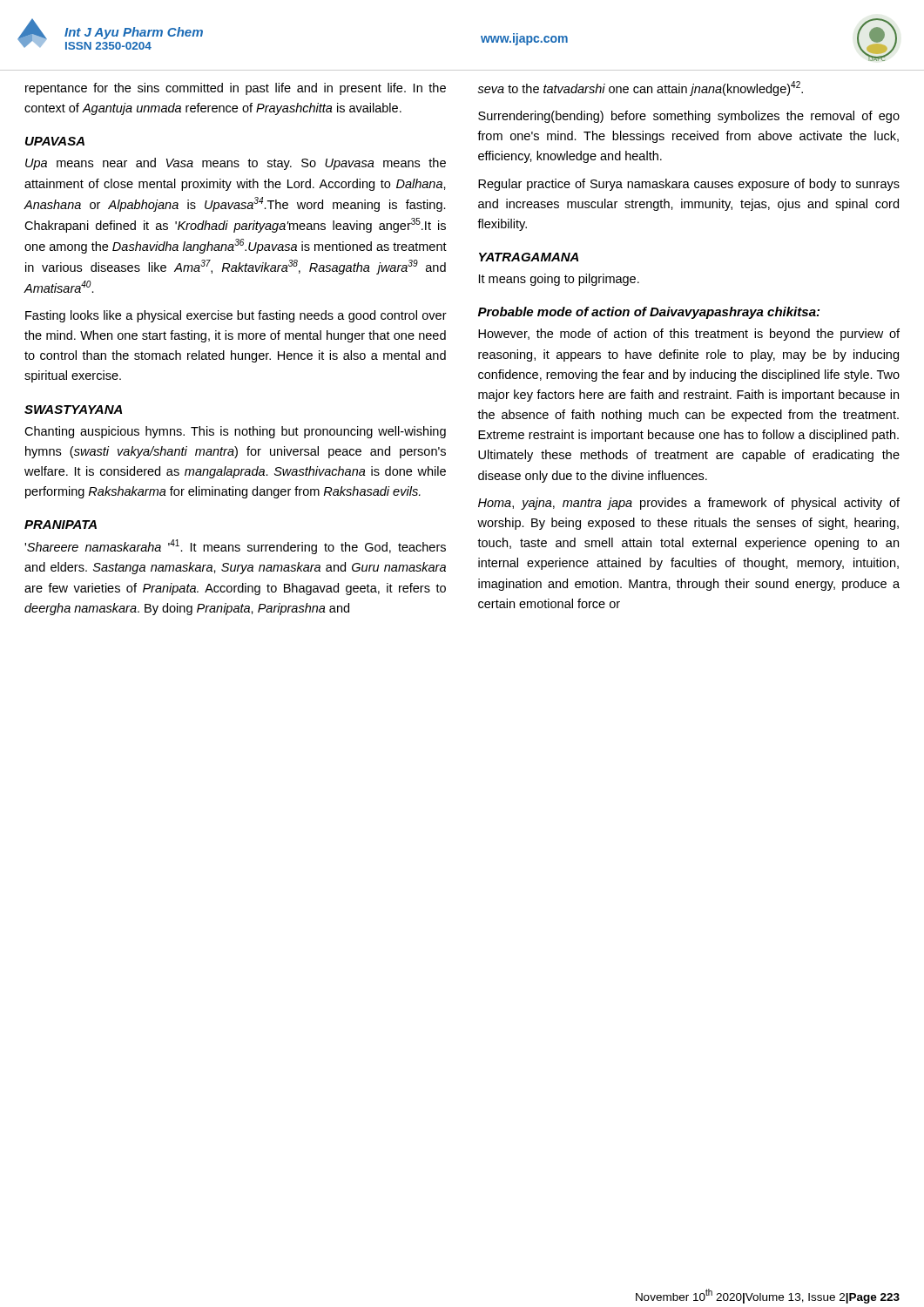The image size is (924, 1307).
Task: Select the block starting "Fasting looks like a physical exercise but fasting"
Action: [235, 346]
